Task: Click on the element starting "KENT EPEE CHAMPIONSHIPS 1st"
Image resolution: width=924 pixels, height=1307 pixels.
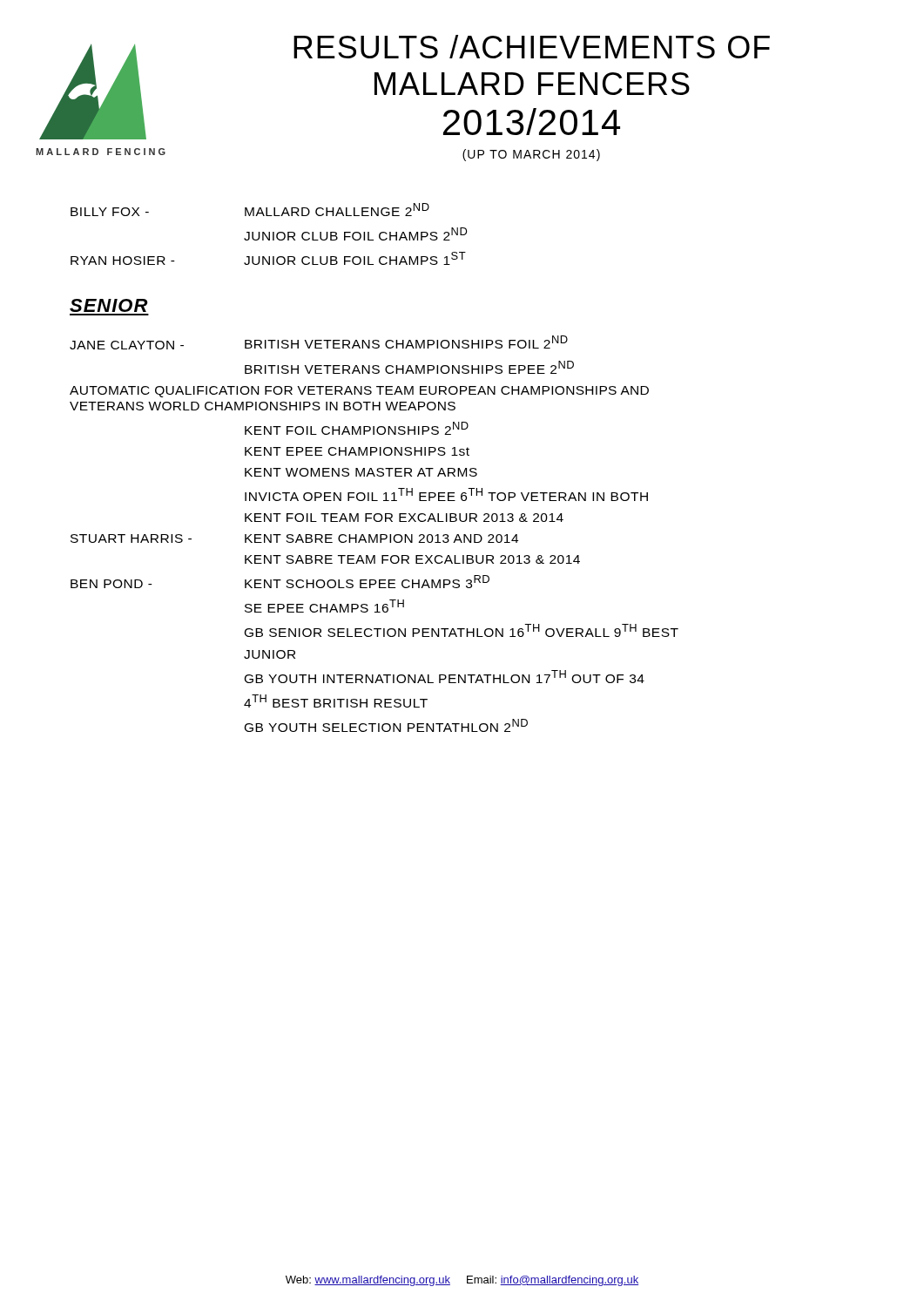Action: click(357, 451)
